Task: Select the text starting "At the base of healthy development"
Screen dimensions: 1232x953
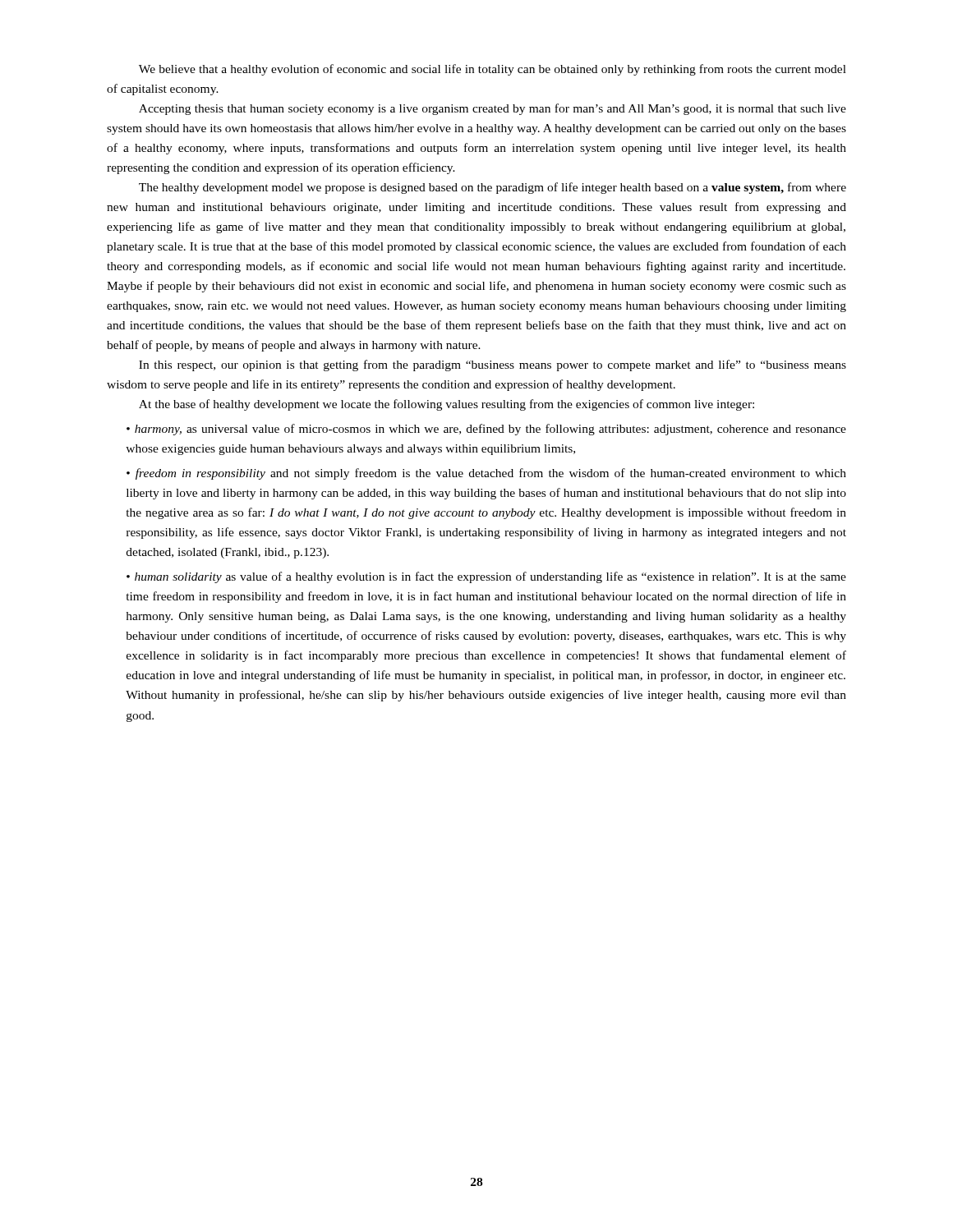Action: coord(476,404)
